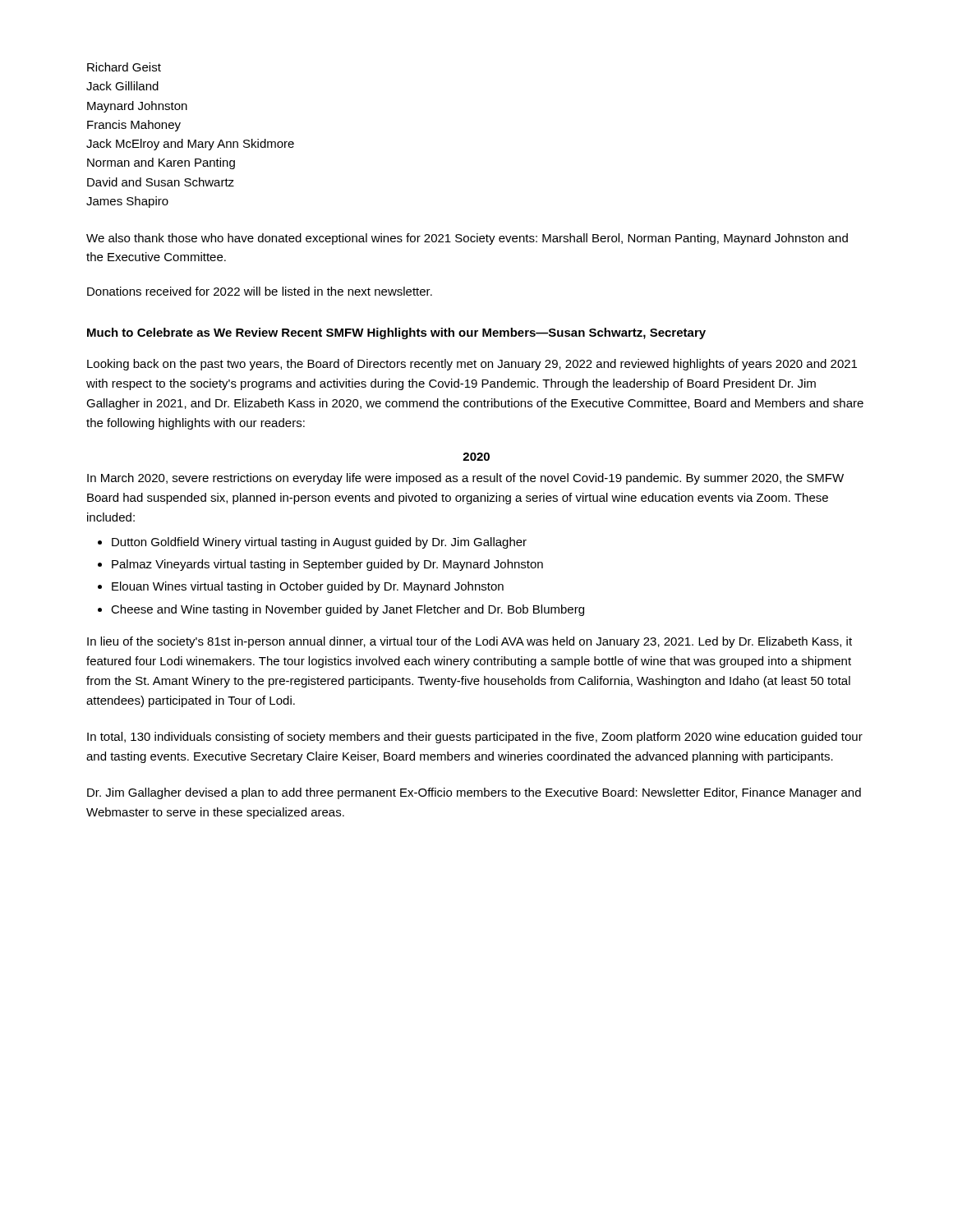Image resolution: width=953 pixels, height=1232 pixels.
Task: Select the list item containing "Cheese and Wine tasting in November"
Action: click(348, 609)
